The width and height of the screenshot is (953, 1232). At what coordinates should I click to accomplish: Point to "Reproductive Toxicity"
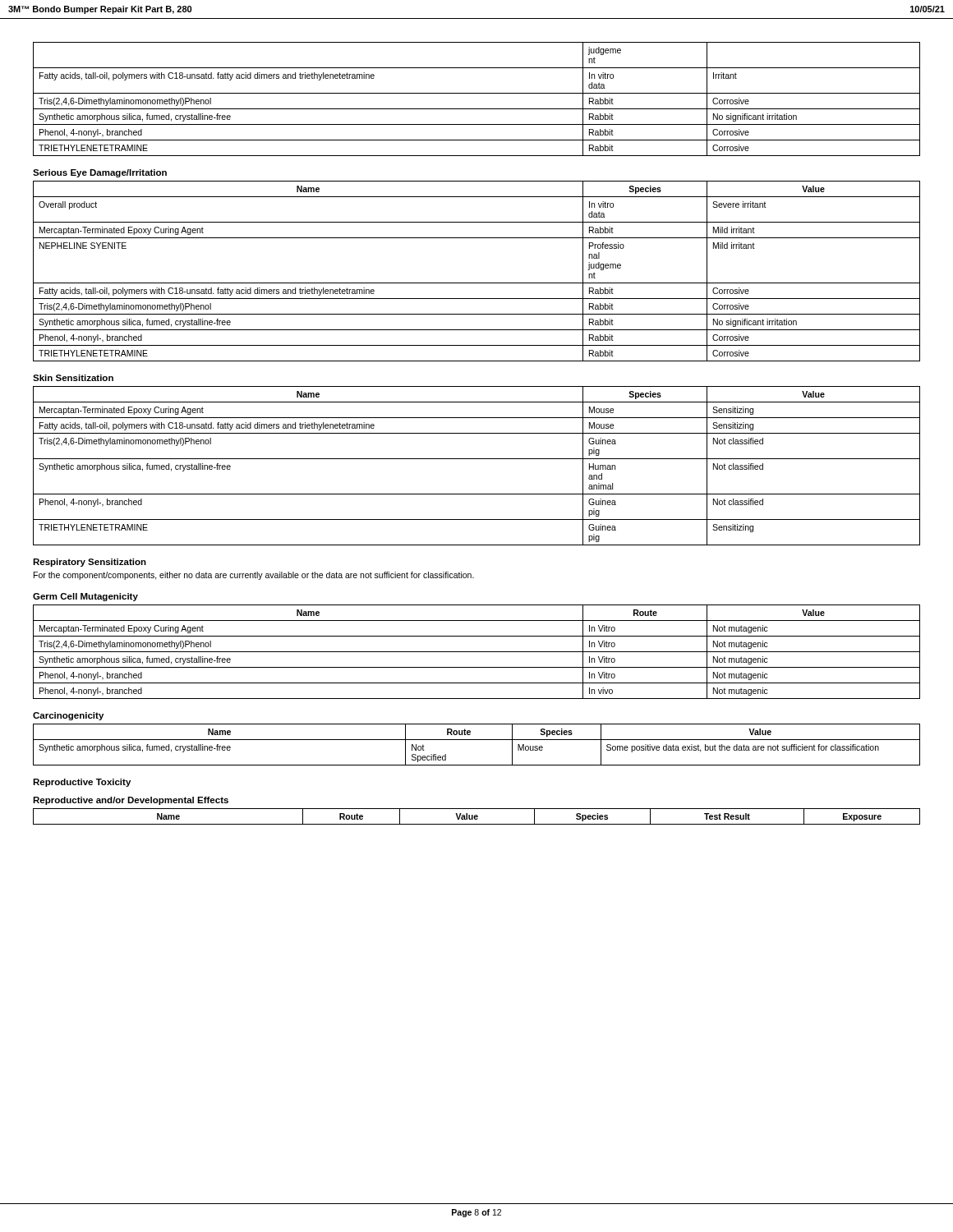pyautogui.click(x=82, y=782)
